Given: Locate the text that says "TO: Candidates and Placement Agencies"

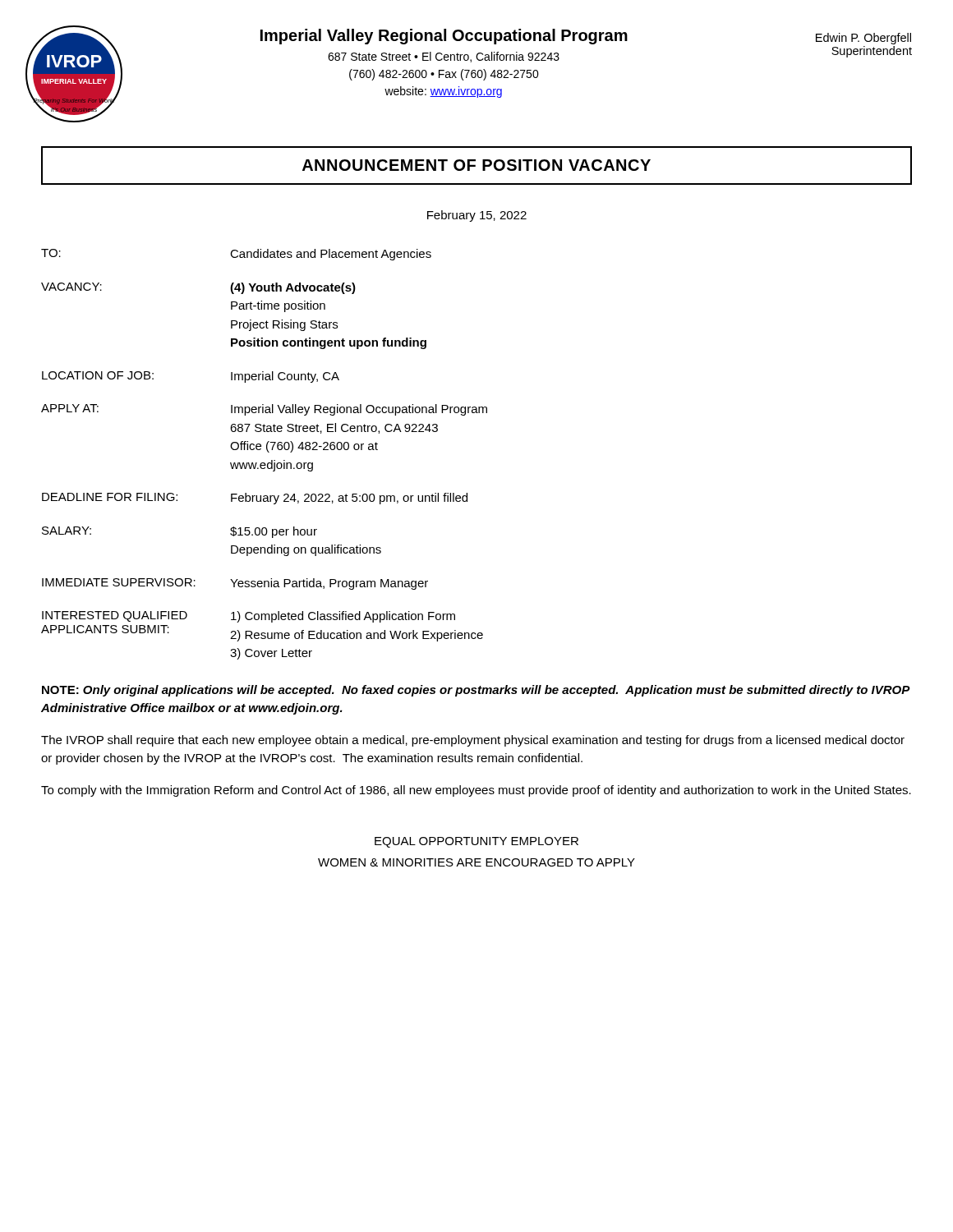Looking at the screenshot, I should (x=236, y=255).
